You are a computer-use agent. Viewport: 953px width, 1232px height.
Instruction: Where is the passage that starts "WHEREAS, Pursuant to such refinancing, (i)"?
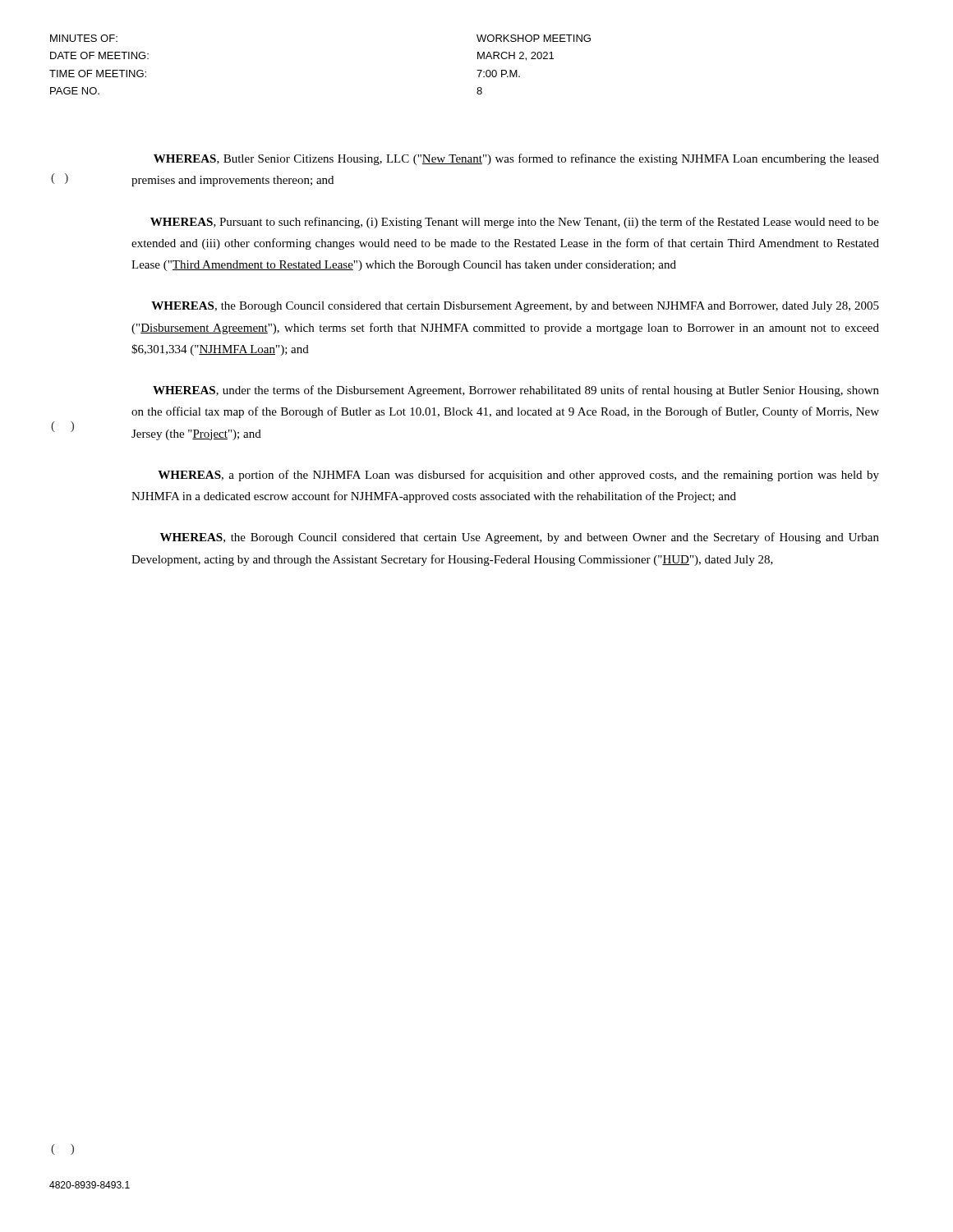505,243
